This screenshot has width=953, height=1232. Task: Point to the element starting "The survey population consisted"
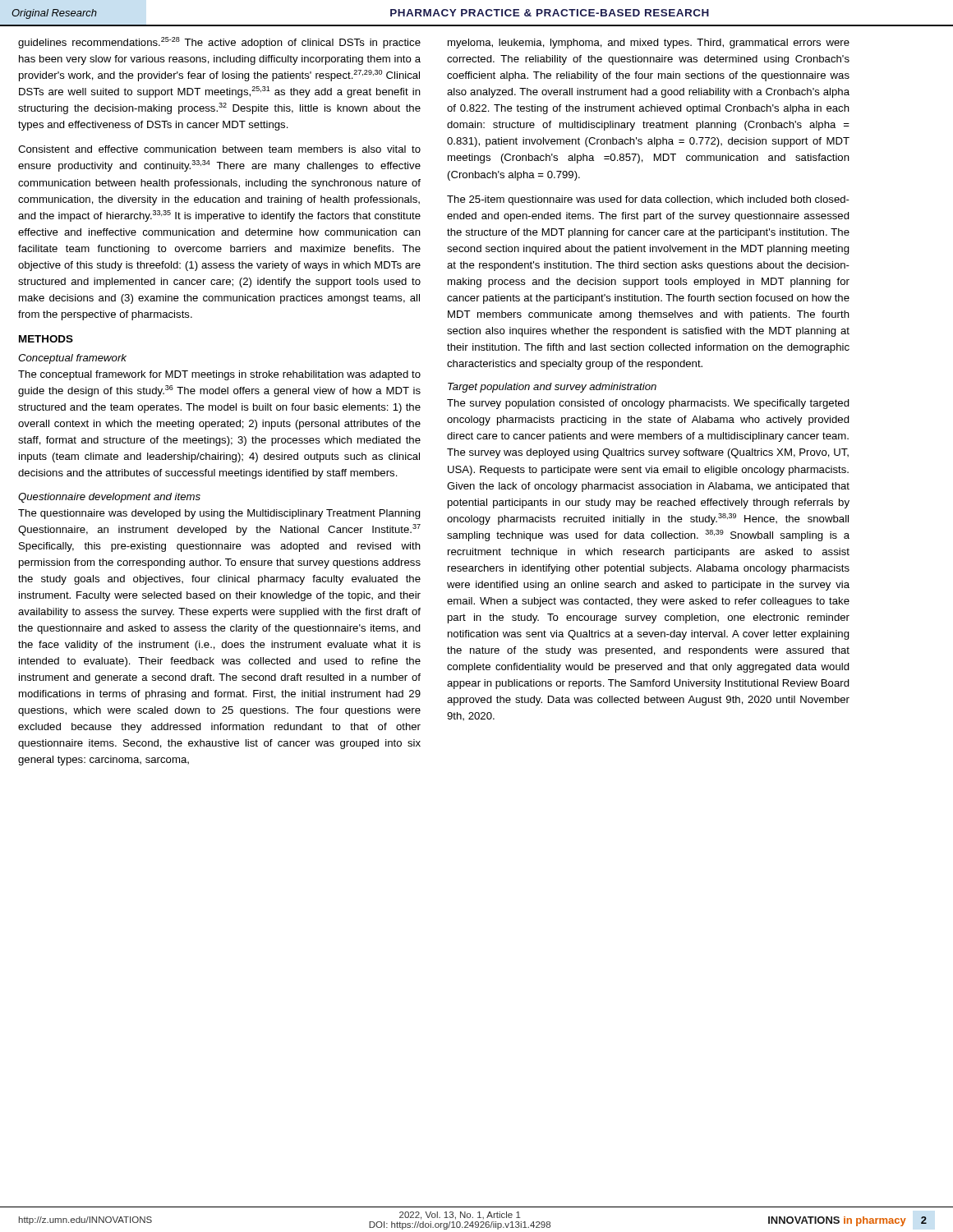648,560
